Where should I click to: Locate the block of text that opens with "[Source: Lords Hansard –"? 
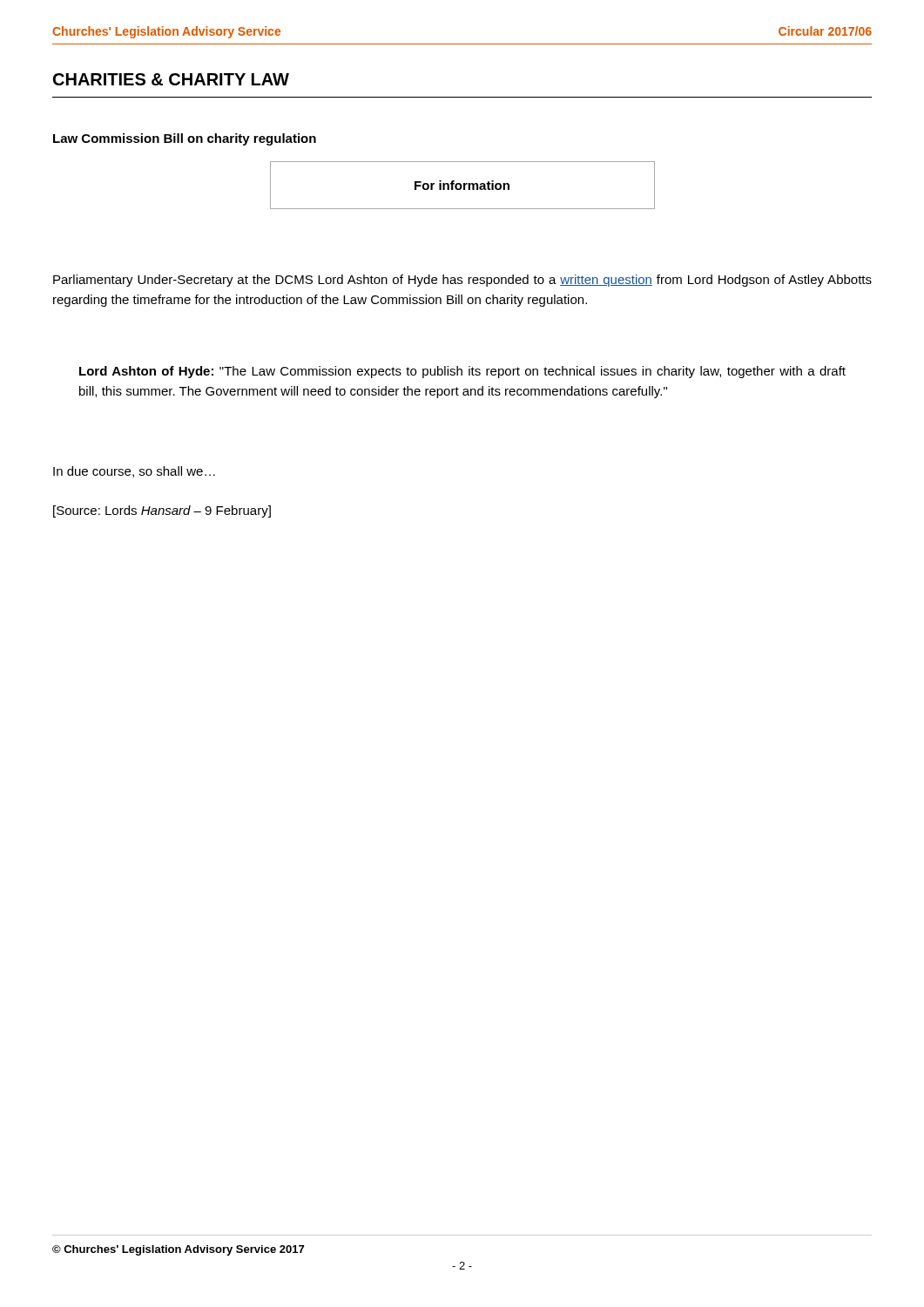[162, 510]
